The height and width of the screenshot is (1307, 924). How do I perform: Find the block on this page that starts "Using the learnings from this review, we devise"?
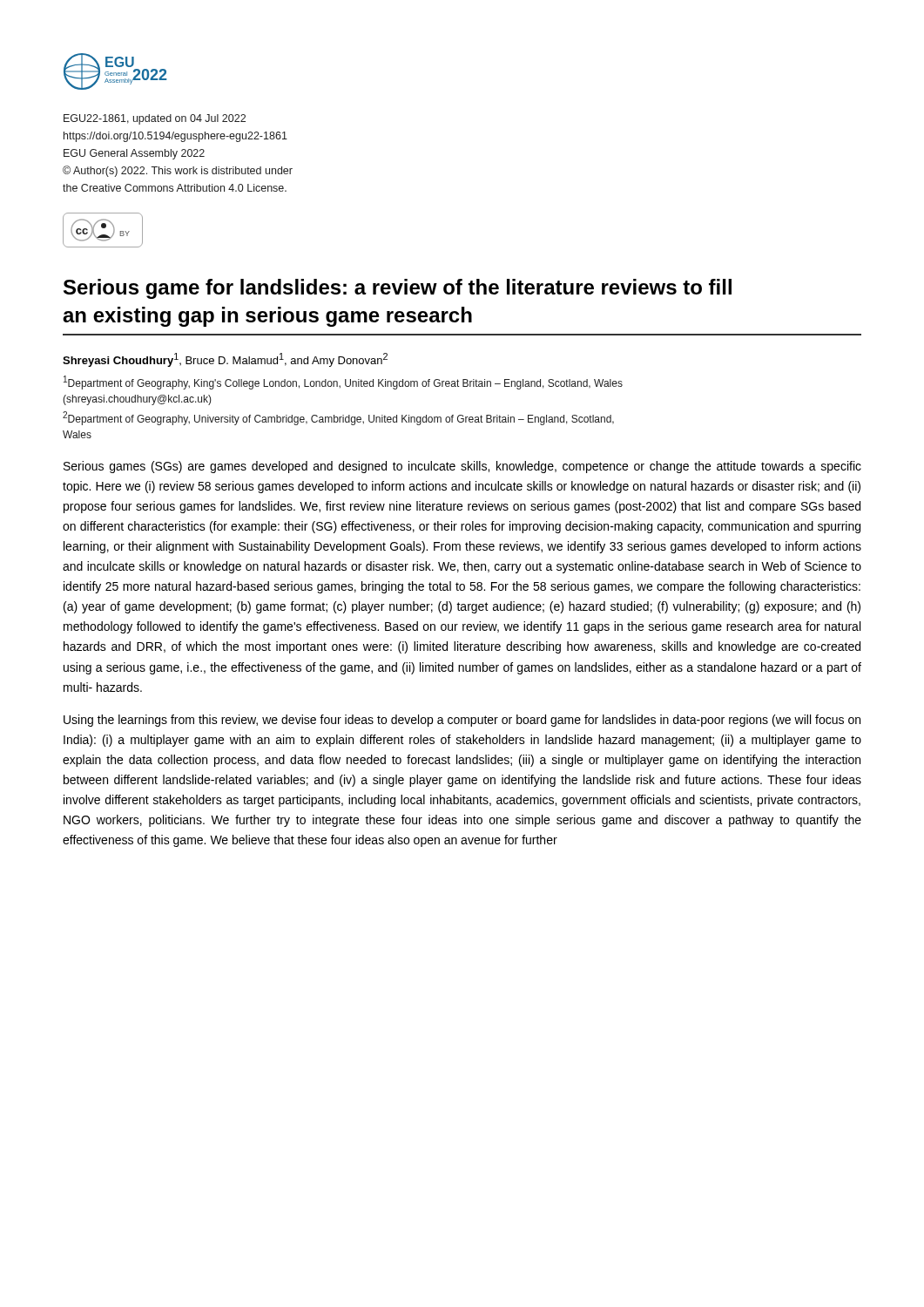point(462,780)
